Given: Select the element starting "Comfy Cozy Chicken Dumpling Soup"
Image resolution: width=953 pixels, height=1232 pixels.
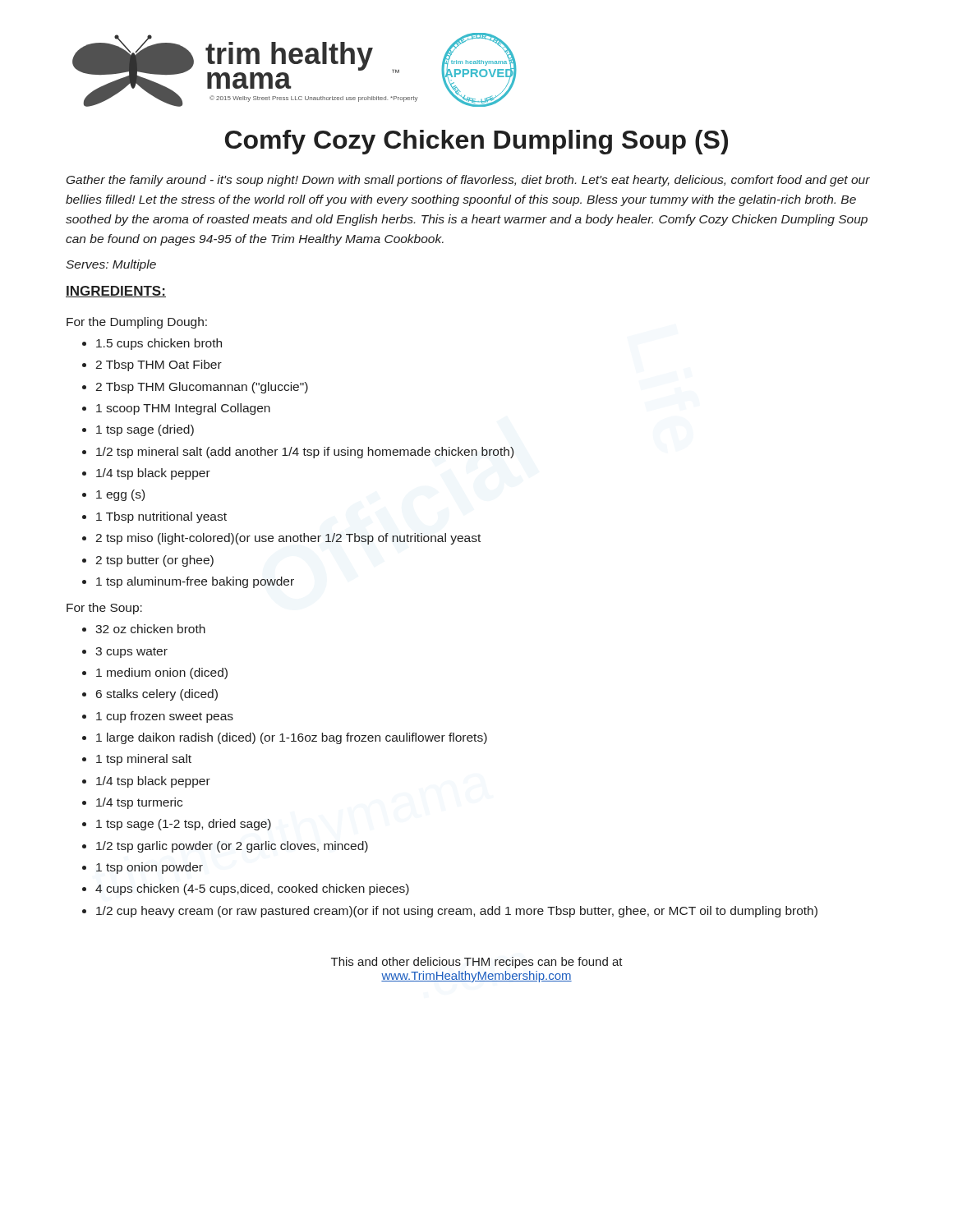Looking at the screenshot, I should [476, 140].
